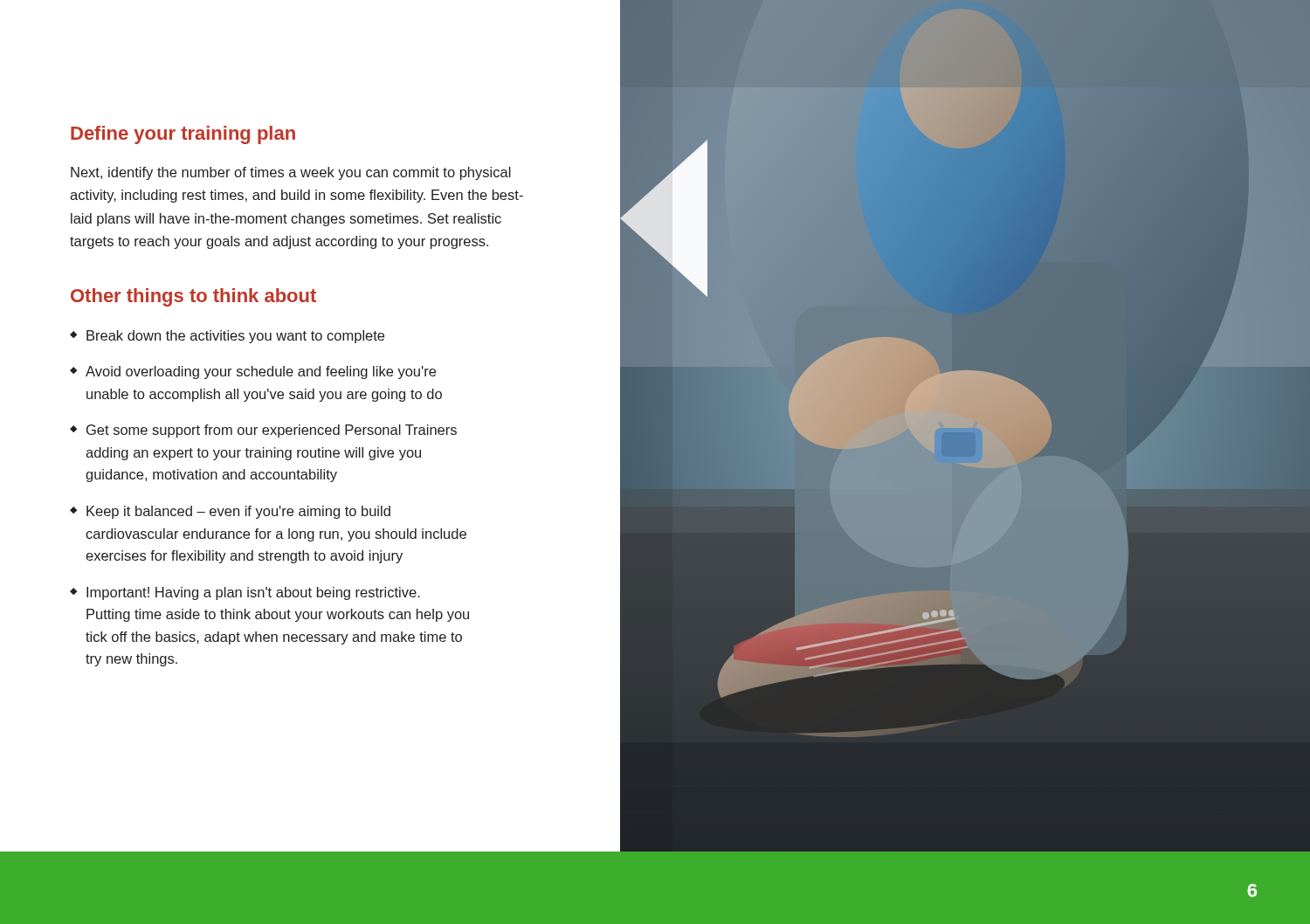Locate the list item with the text "◆ Get some"
Screen dimensions: 924x1310
tap(264, 453)
